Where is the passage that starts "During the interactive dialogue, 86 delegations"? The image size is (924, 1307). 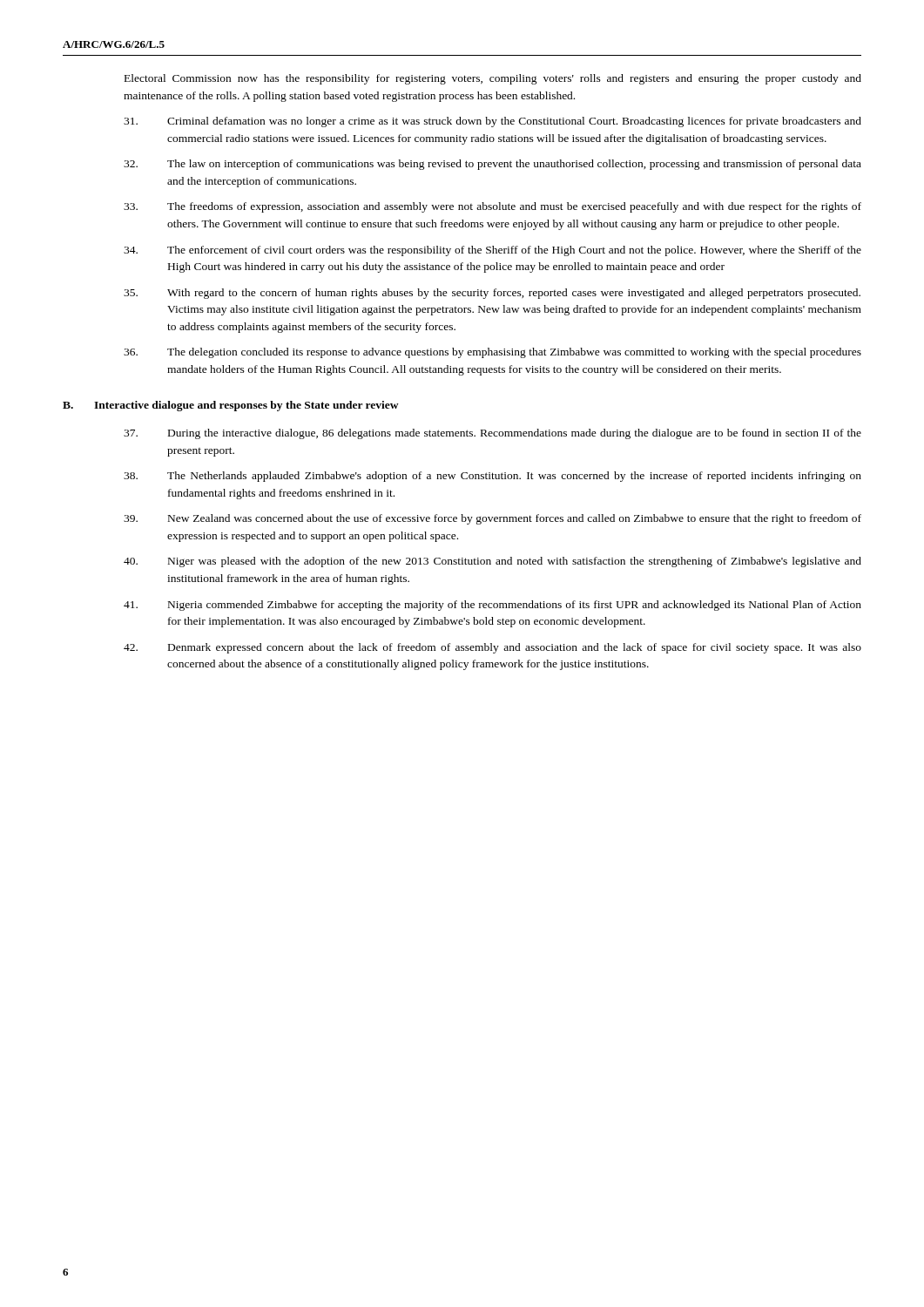click(x=492, y=441)
